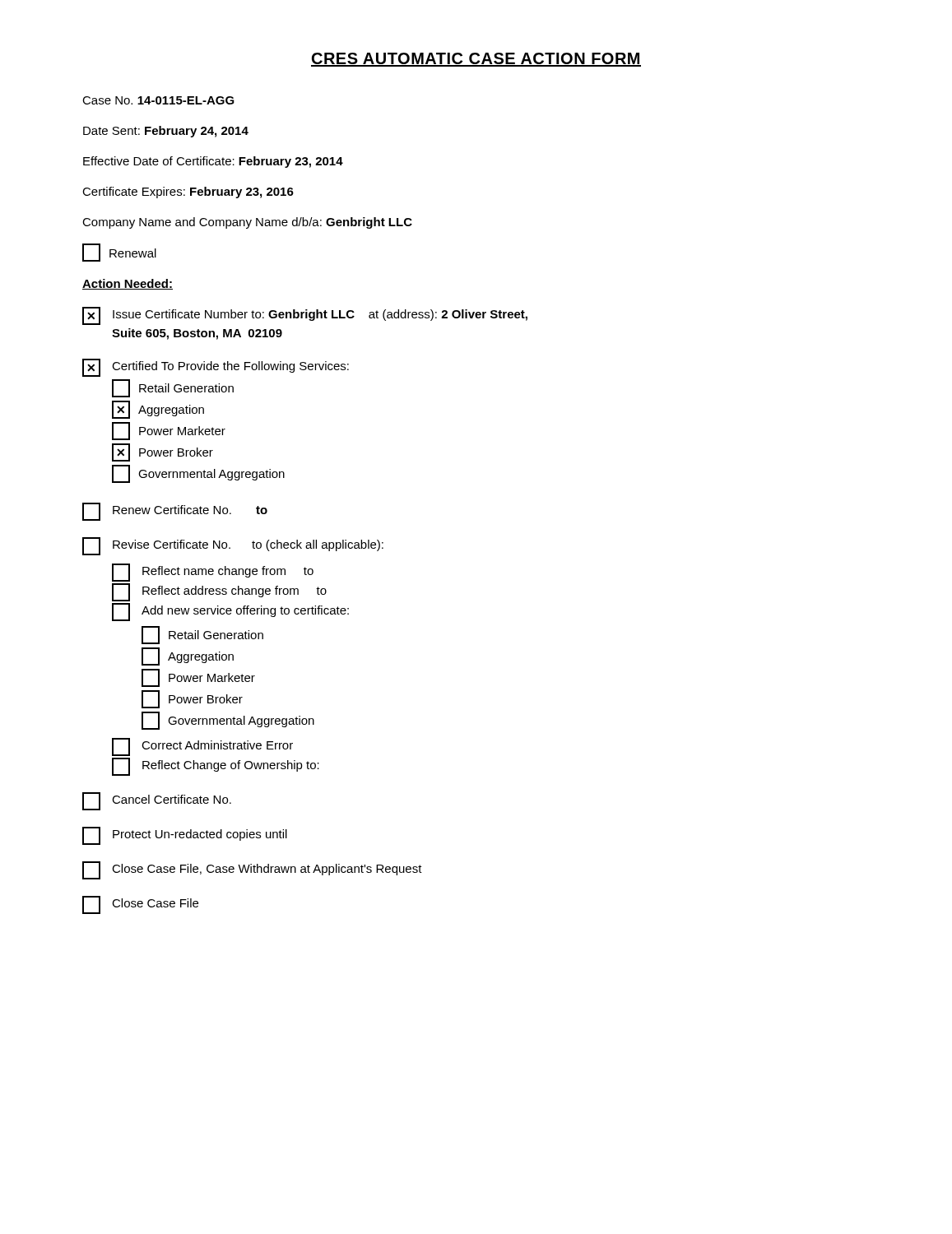952x1234 pixels.
Task: Locate the text block starting "Company Name and Company Name d/b/a: Genbright LLC"
Action: [247, 222]
